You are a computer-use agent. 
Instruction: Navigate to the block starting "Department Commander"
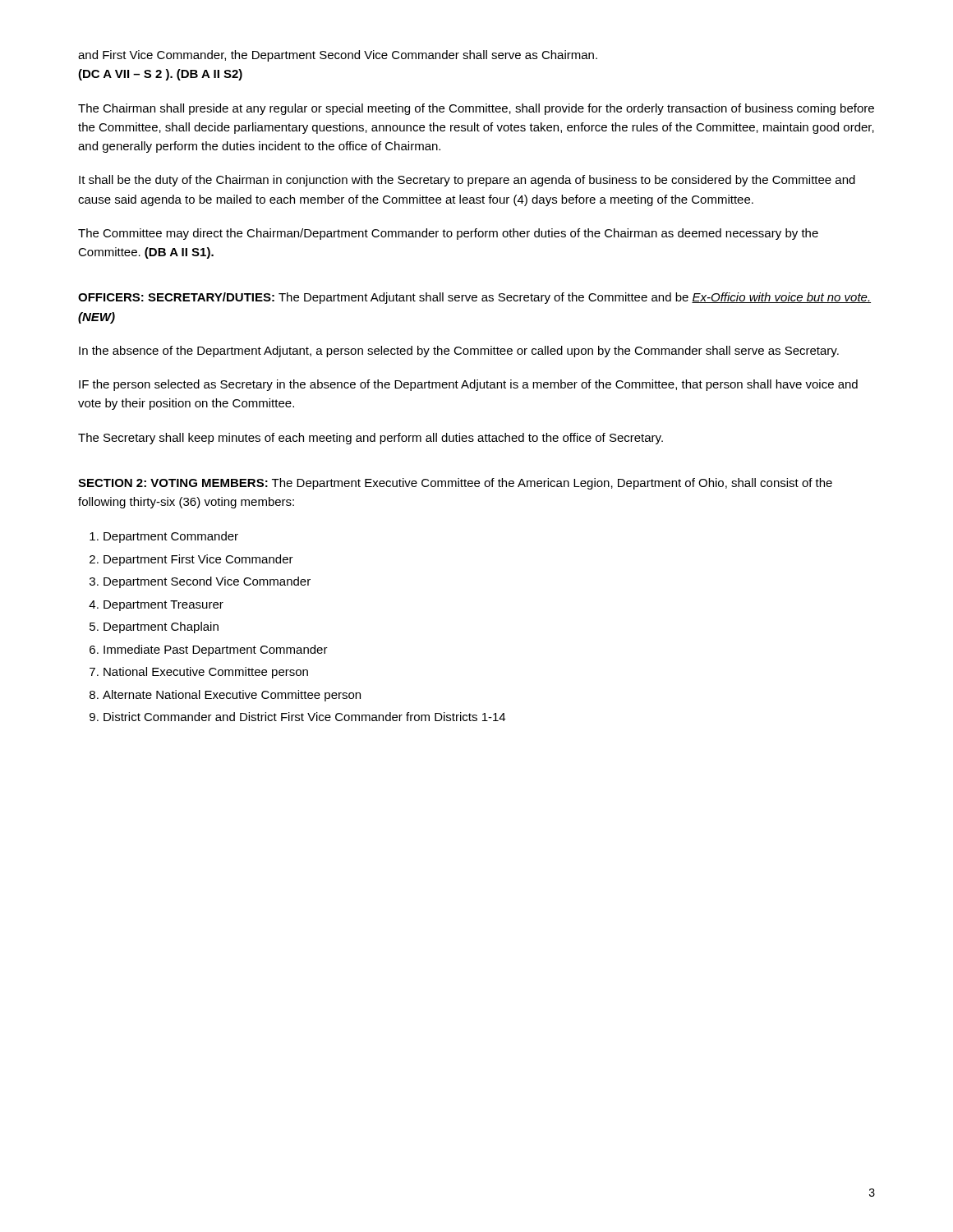pos(171,537)
